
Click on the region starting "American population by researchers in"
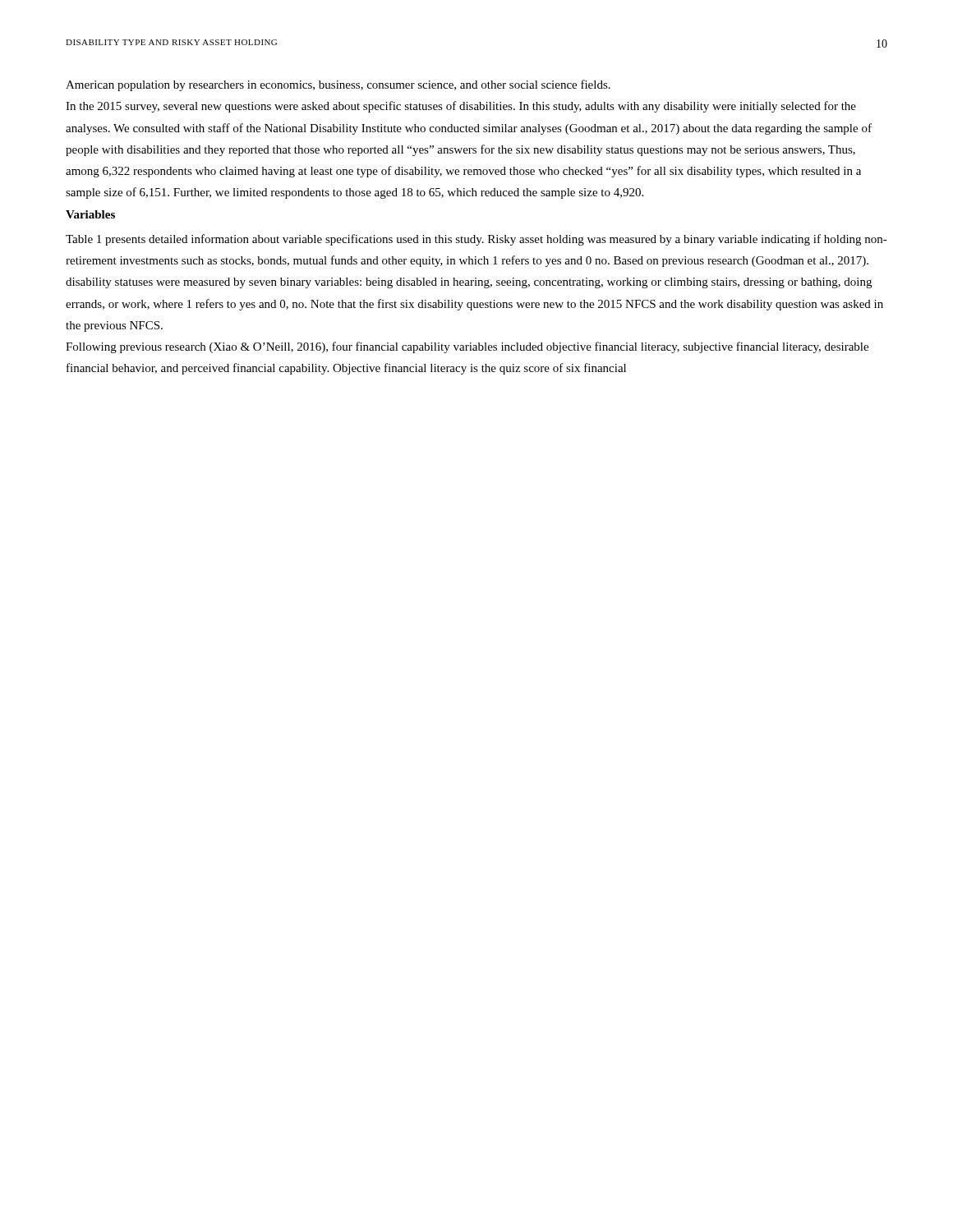tap(476, 85)
